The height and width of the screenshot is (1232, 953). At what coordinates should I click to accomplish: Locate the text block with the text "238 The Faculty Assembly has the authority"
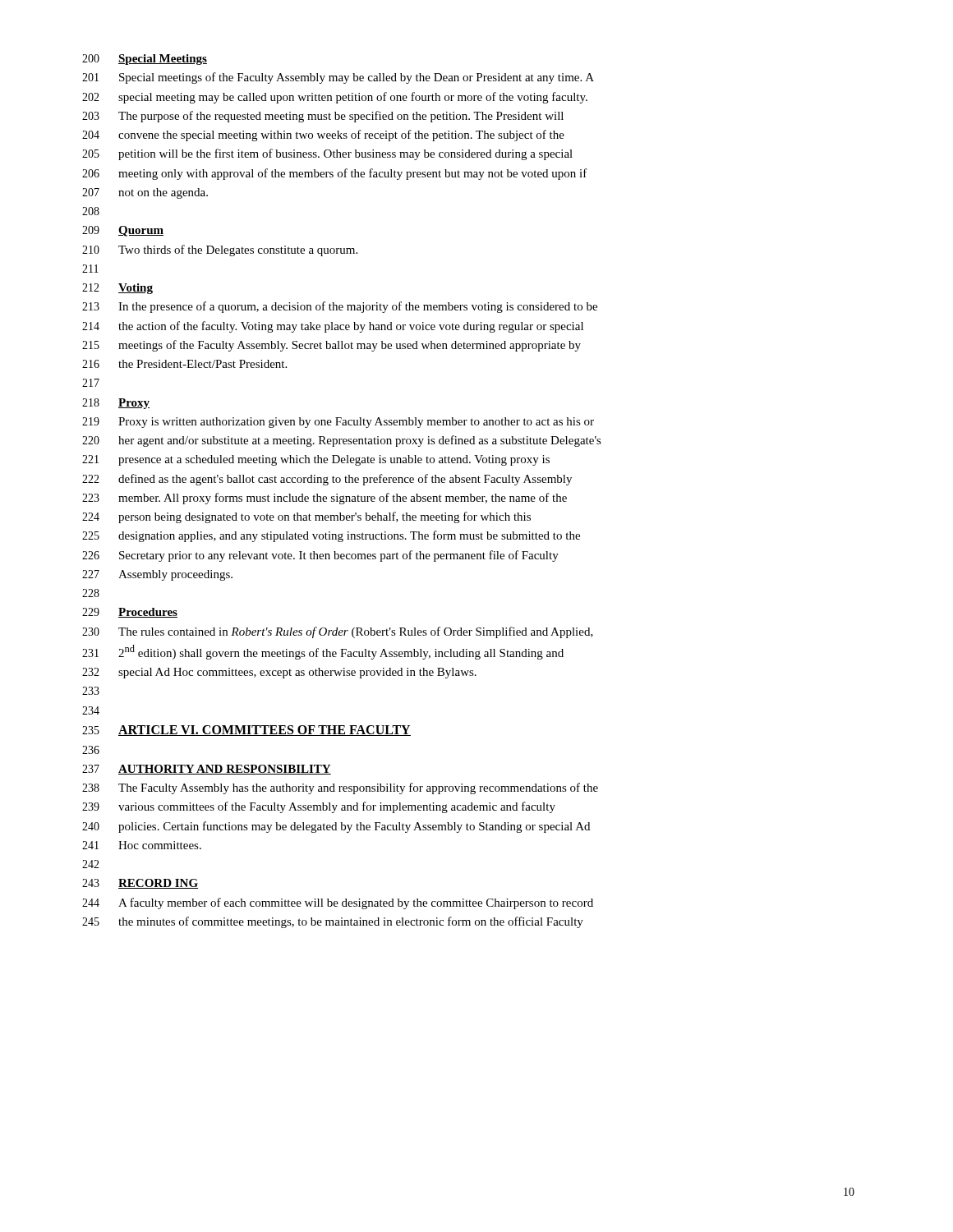click(x=468, y=817)
